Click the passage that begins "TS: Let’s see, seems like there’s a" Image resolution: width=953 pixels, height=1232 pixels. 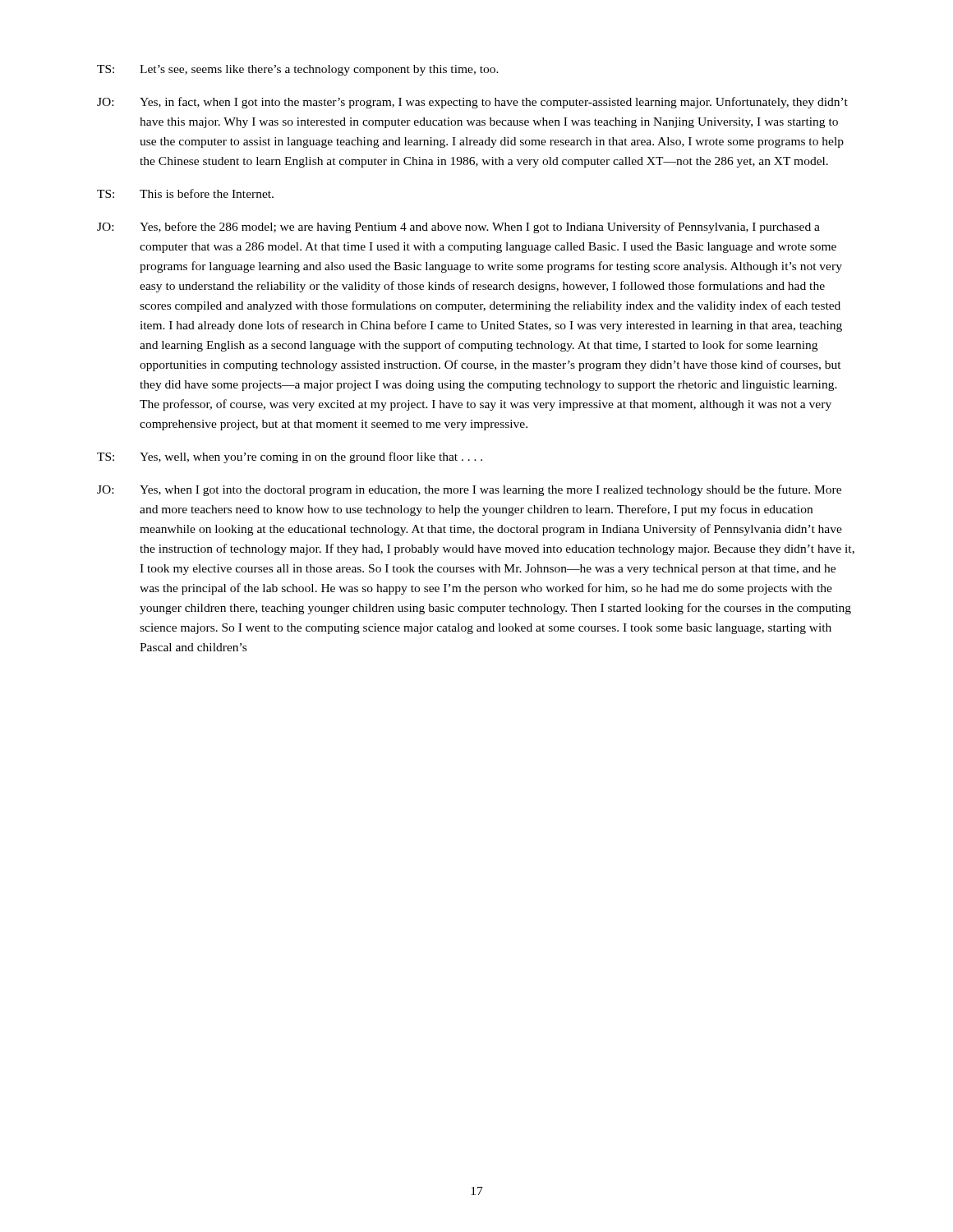click(476, 69)
